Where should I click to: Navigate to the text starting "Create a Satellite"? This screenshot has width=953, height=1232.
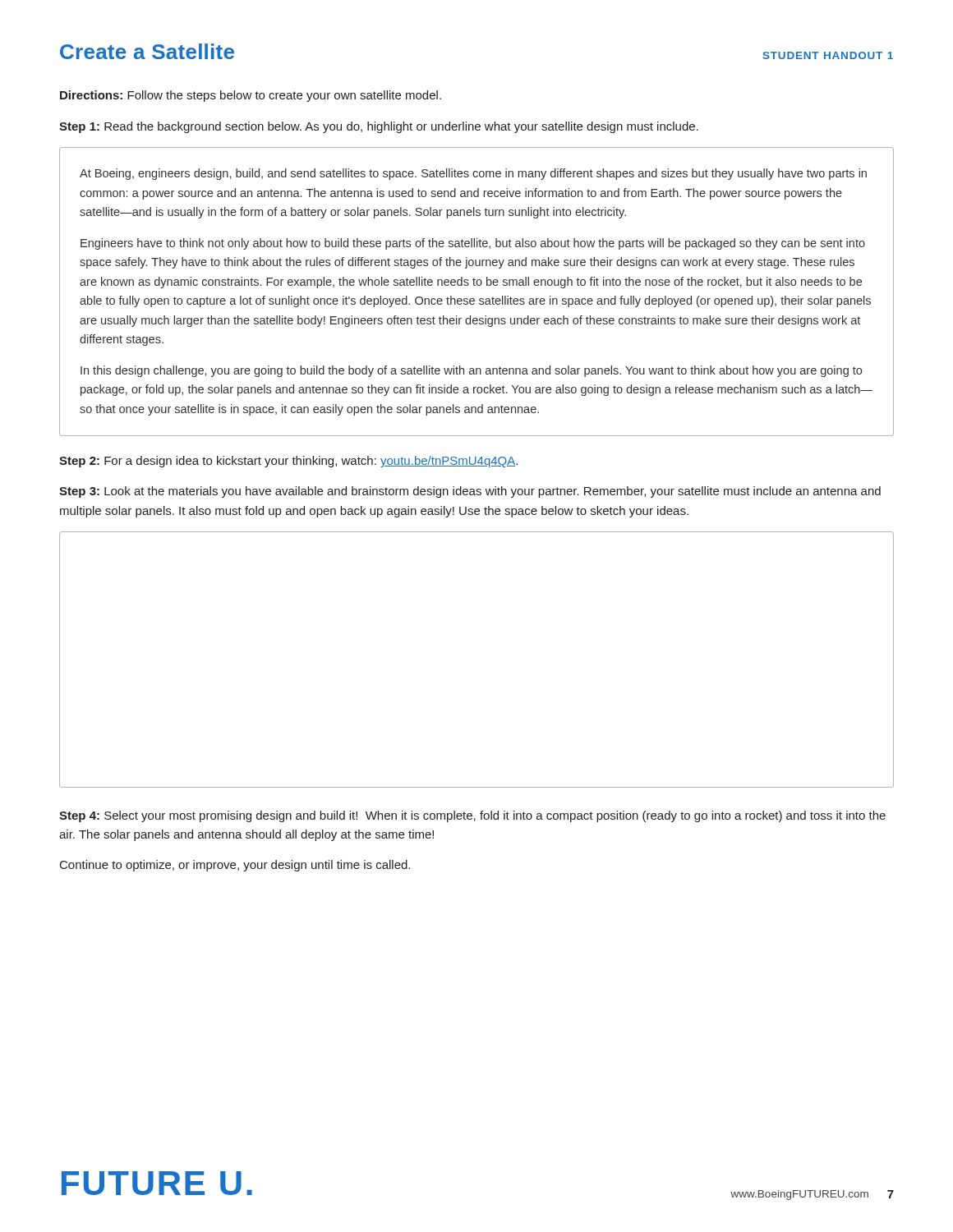pos(147,52)
